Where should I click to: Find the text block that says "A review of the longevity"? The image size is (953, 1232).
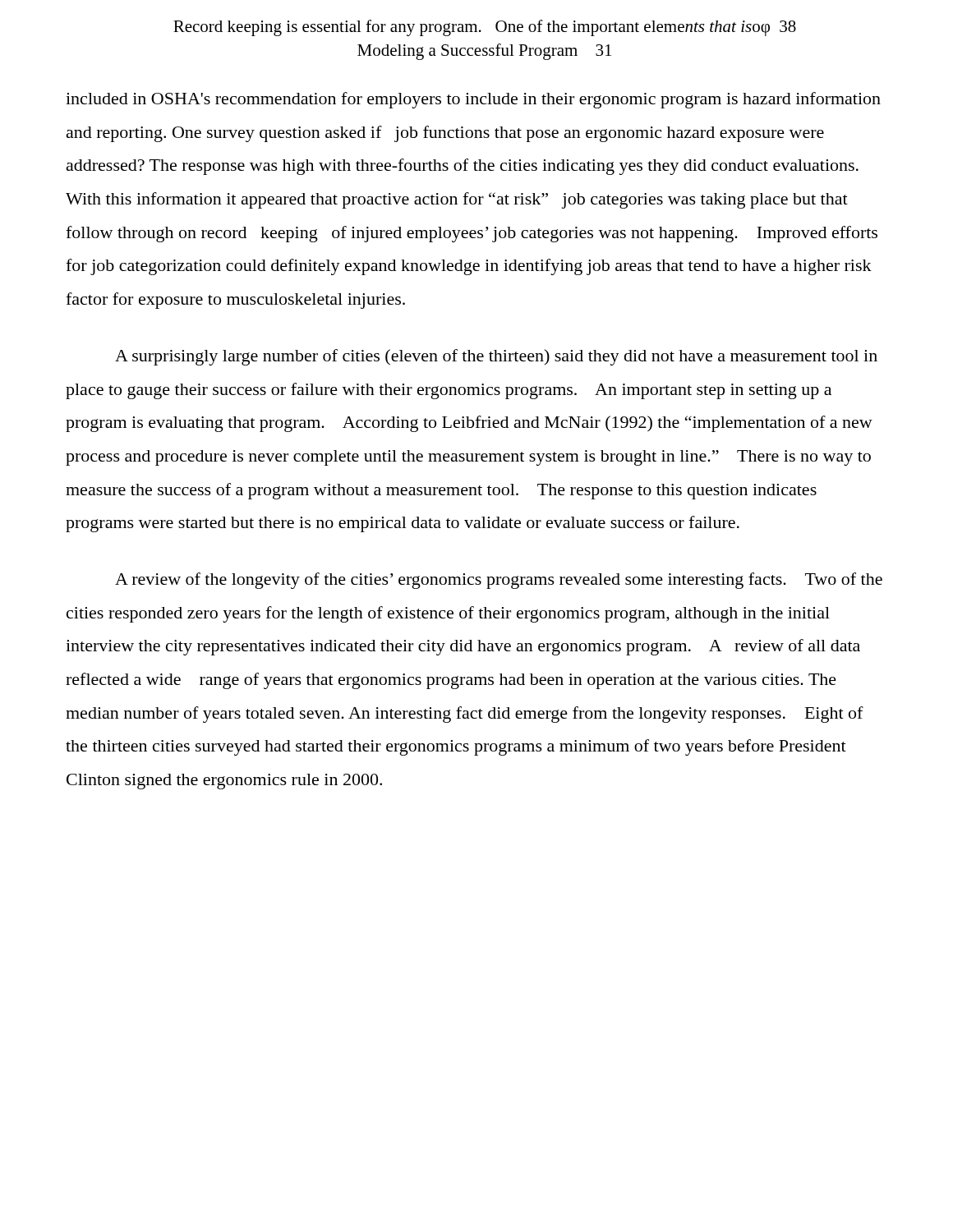(474, 679)
